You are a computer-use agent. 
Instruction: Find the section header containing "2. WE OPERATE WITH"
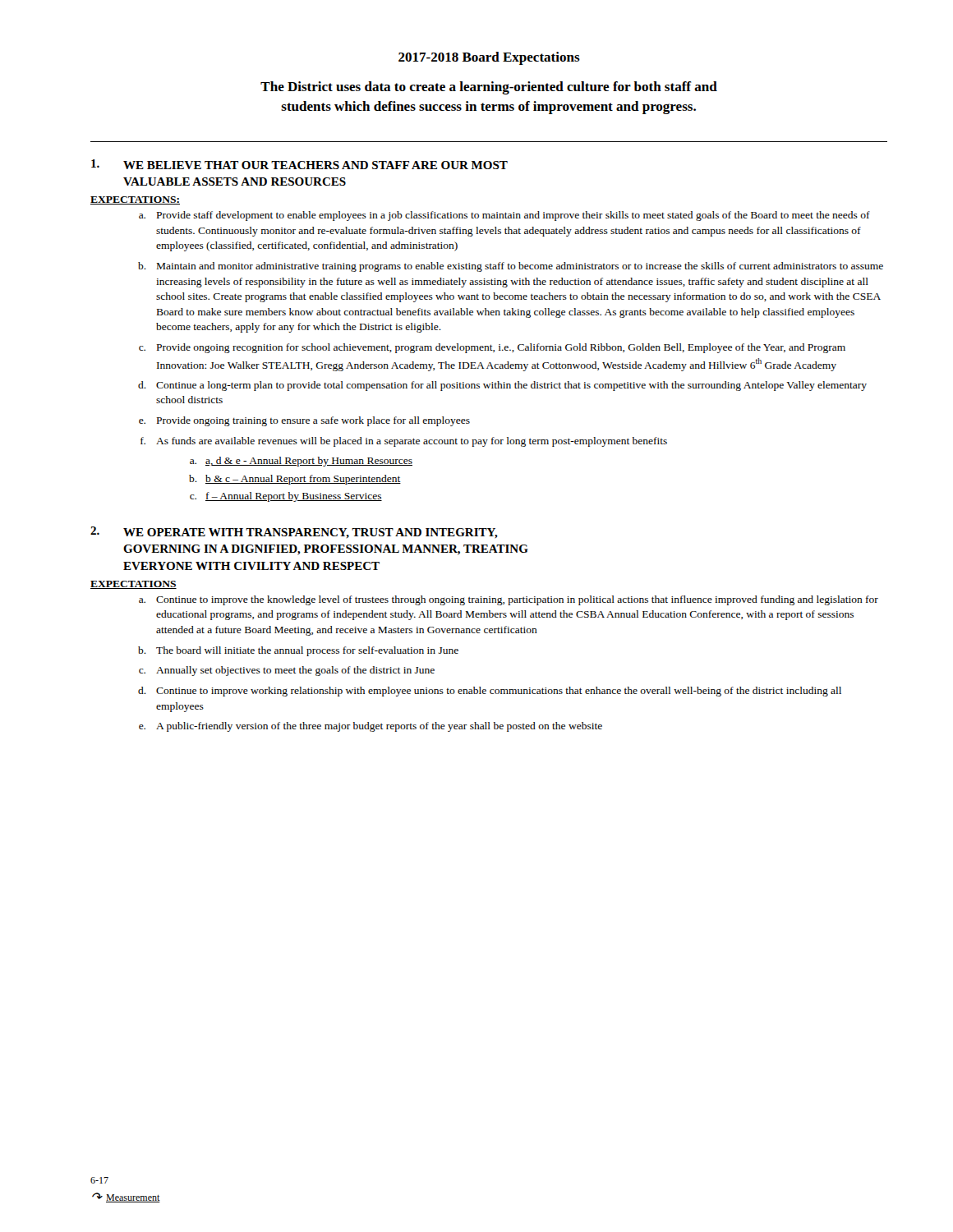pyautogui.click(x=309, y=549)
